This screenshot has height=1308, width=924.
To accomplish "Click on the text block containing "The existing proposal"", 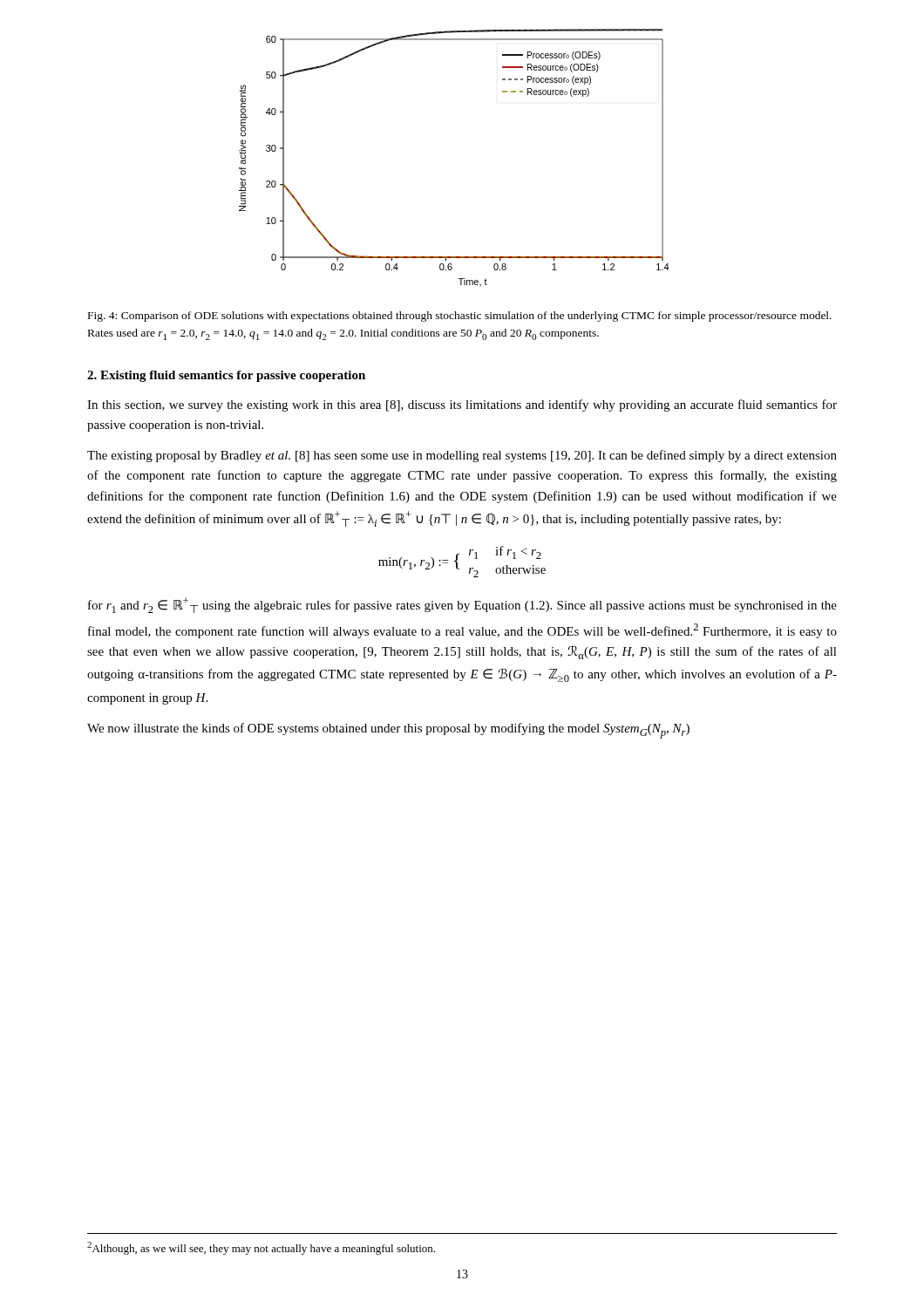I will click(462, 489).
